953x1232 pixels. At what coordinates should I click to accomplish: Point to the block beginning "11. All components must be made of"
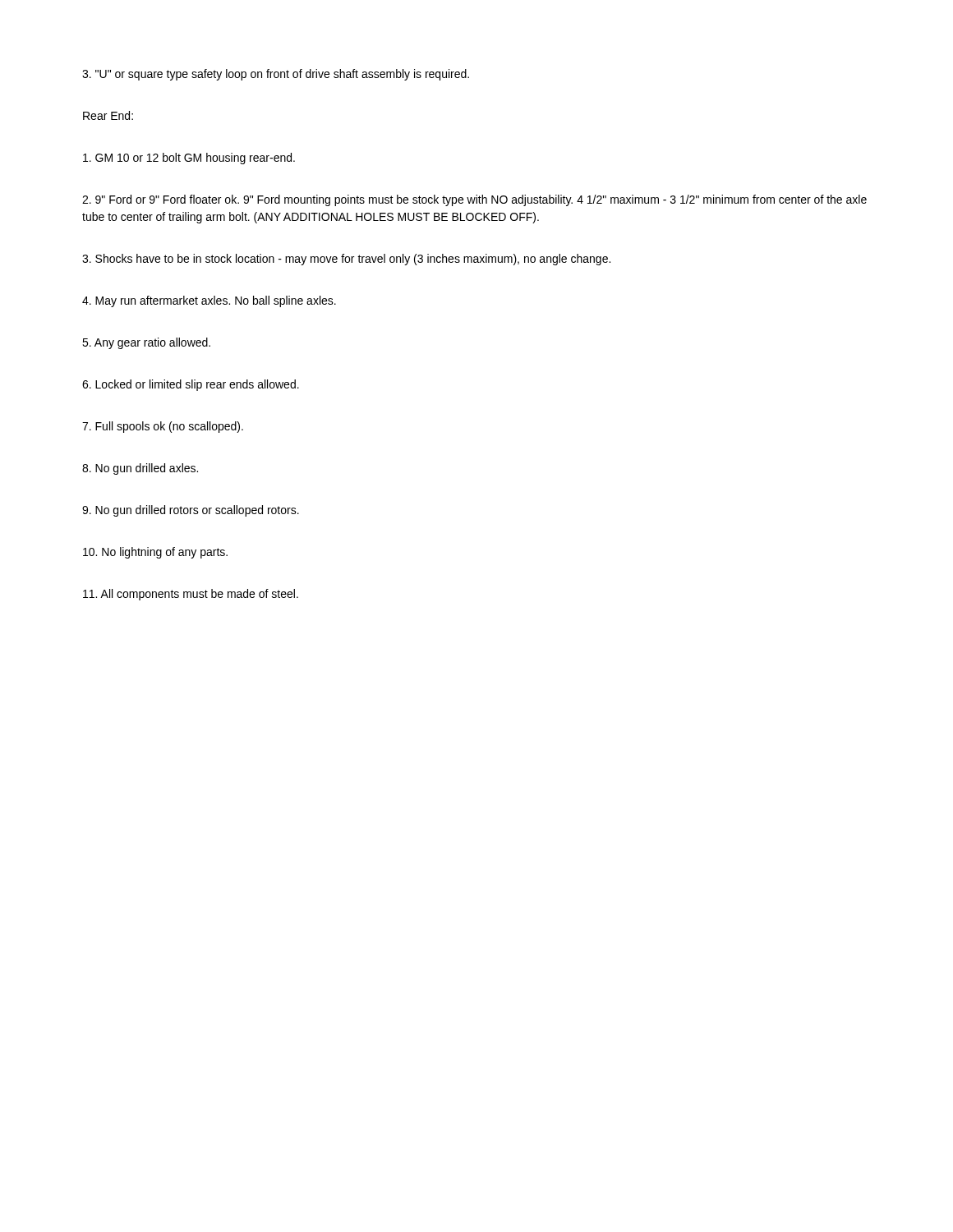pos(191,594)
